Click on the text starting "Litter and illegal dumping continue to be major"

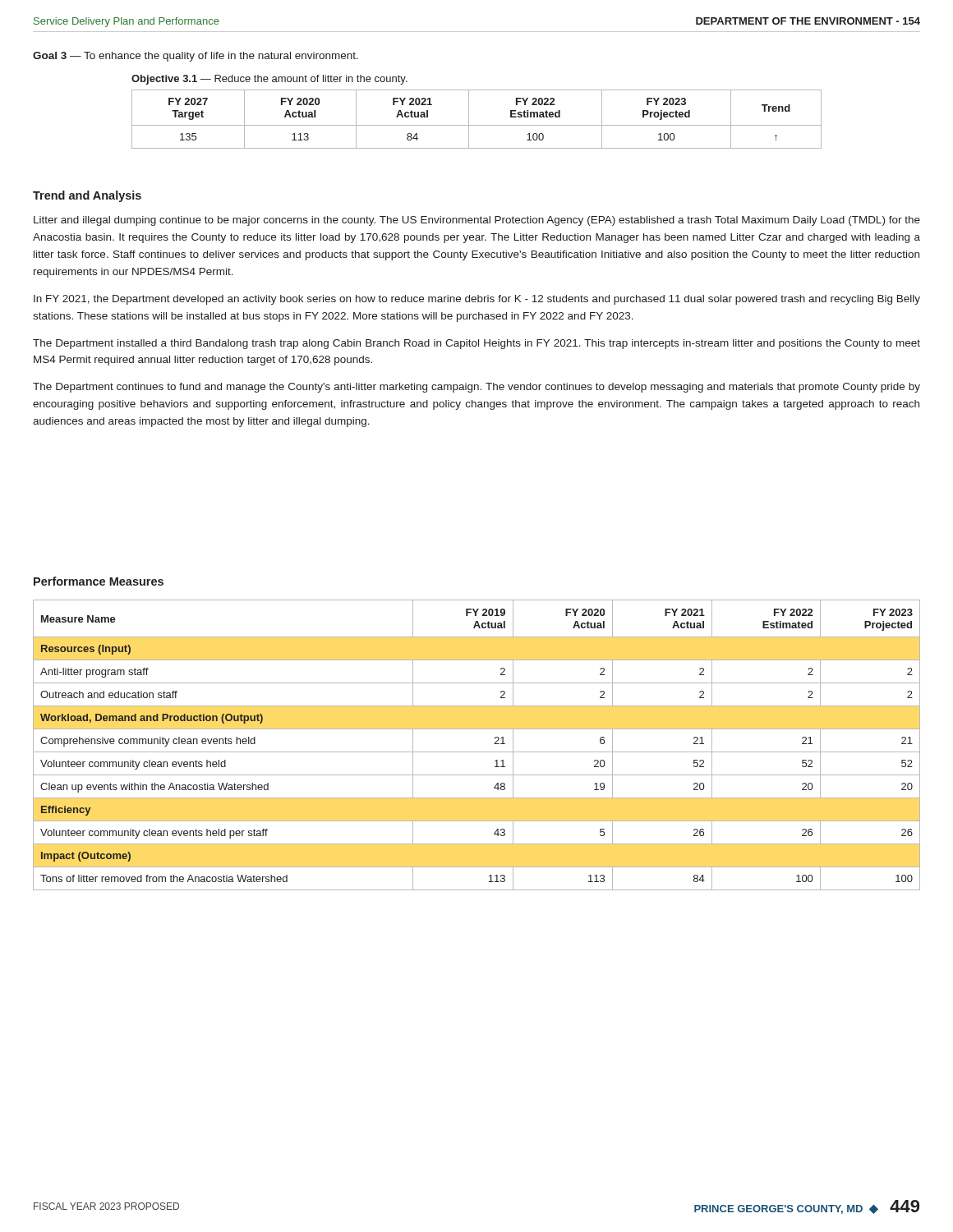coord(476,246)
